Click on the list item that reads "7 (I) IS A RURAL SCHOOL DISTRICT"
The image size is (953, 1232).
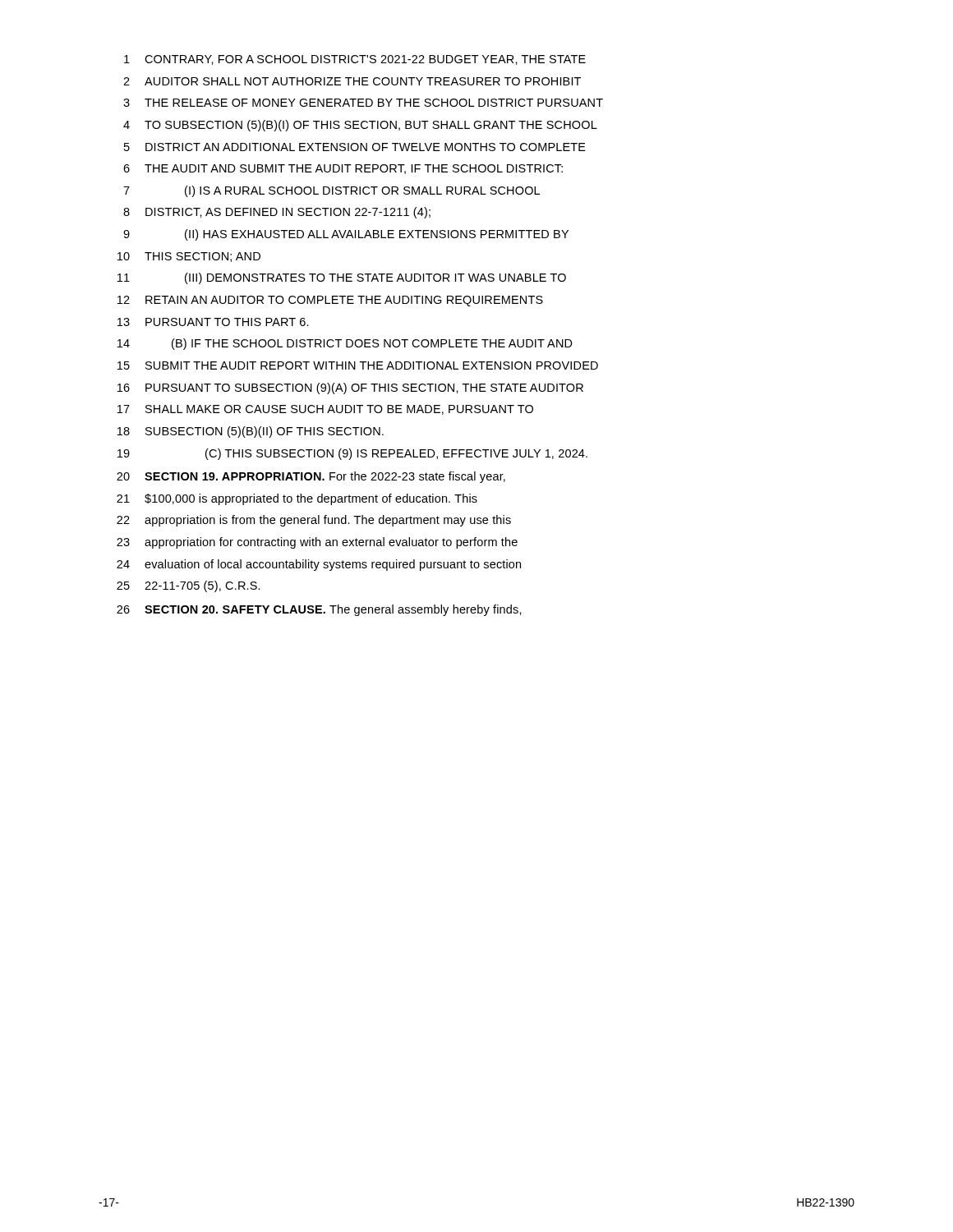tap(476, 191)
